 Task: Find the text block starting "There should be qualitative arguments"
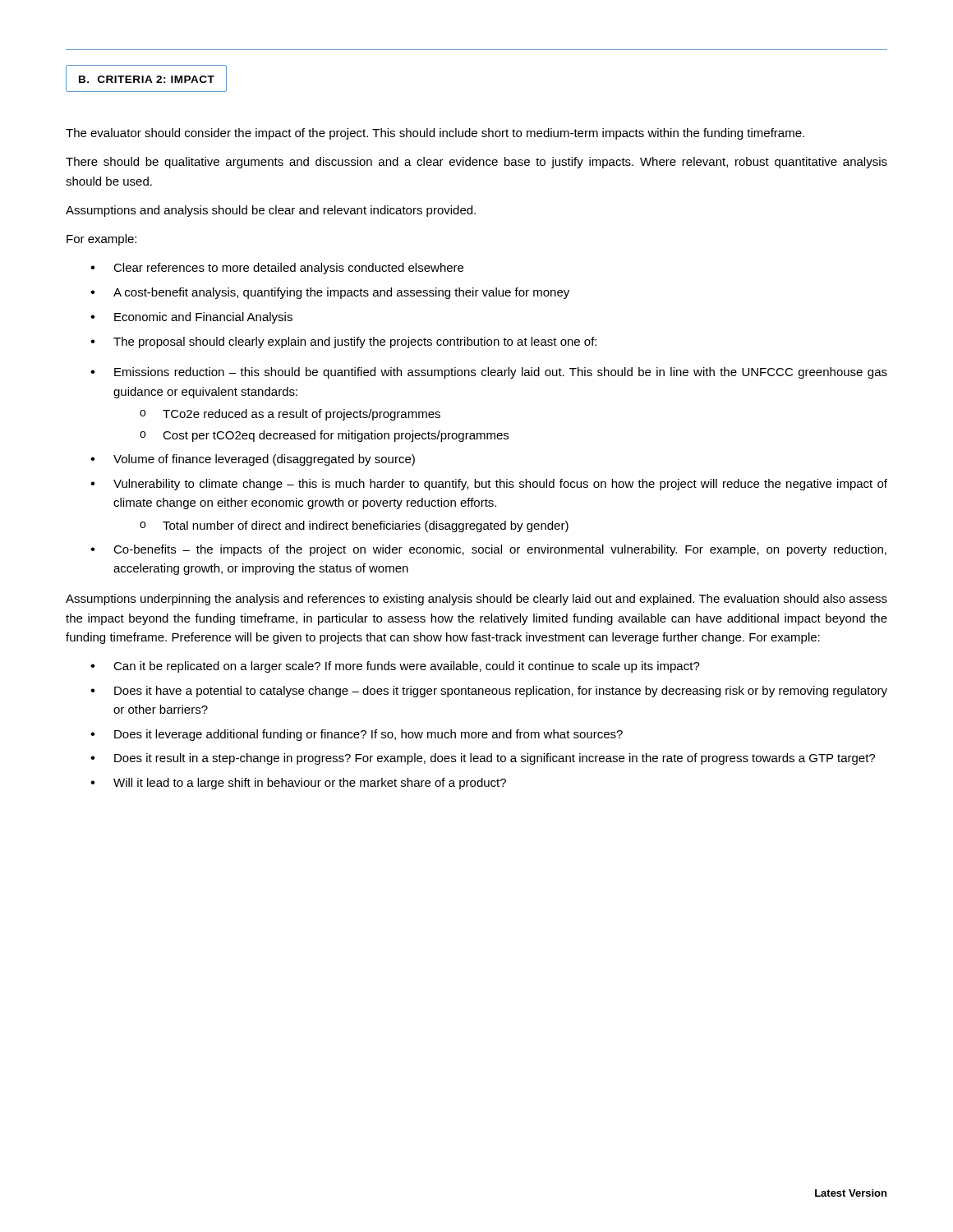click(476, 171)
